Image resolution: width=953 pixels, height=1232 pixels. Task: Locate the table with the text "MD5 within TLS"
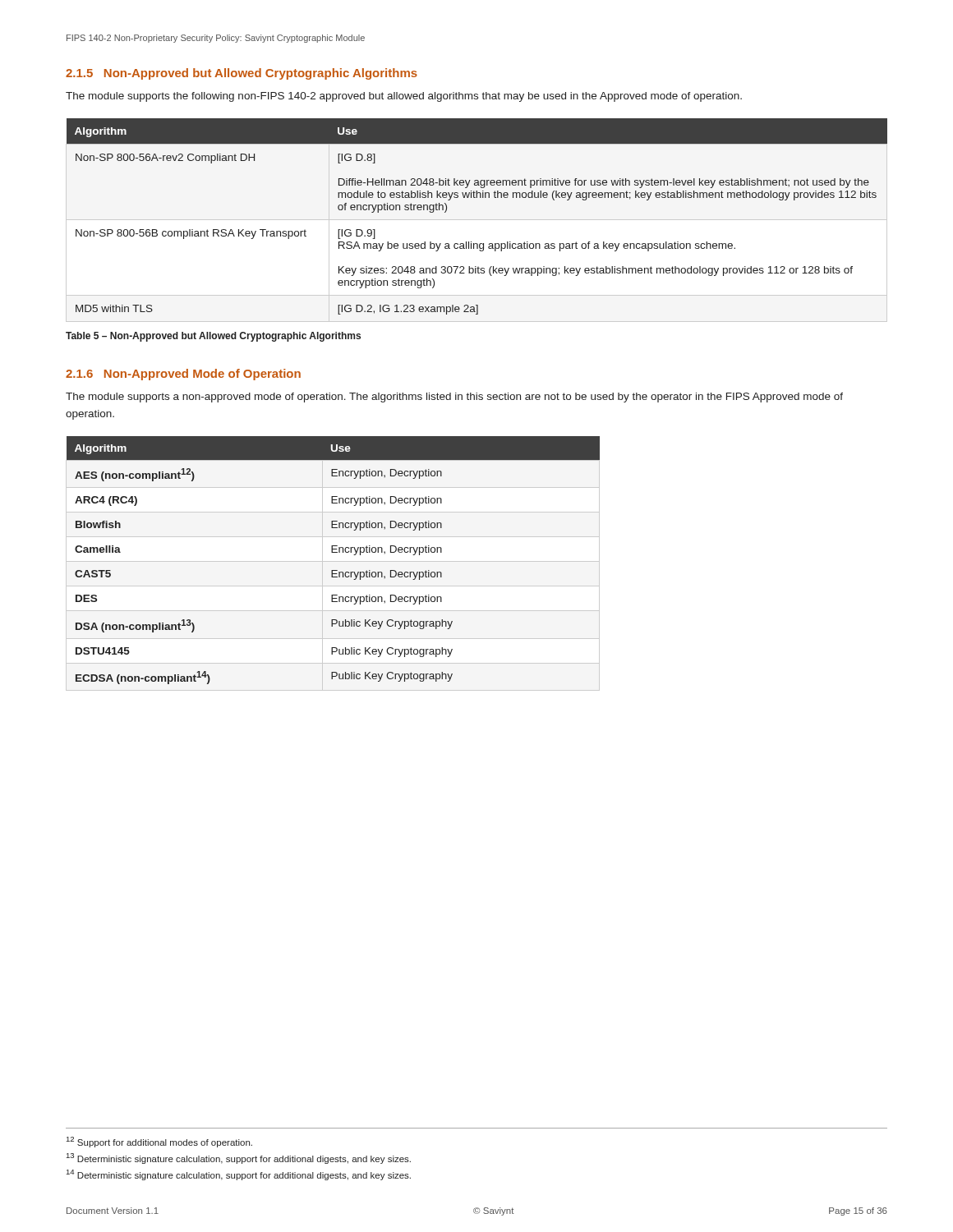[476, 220]
